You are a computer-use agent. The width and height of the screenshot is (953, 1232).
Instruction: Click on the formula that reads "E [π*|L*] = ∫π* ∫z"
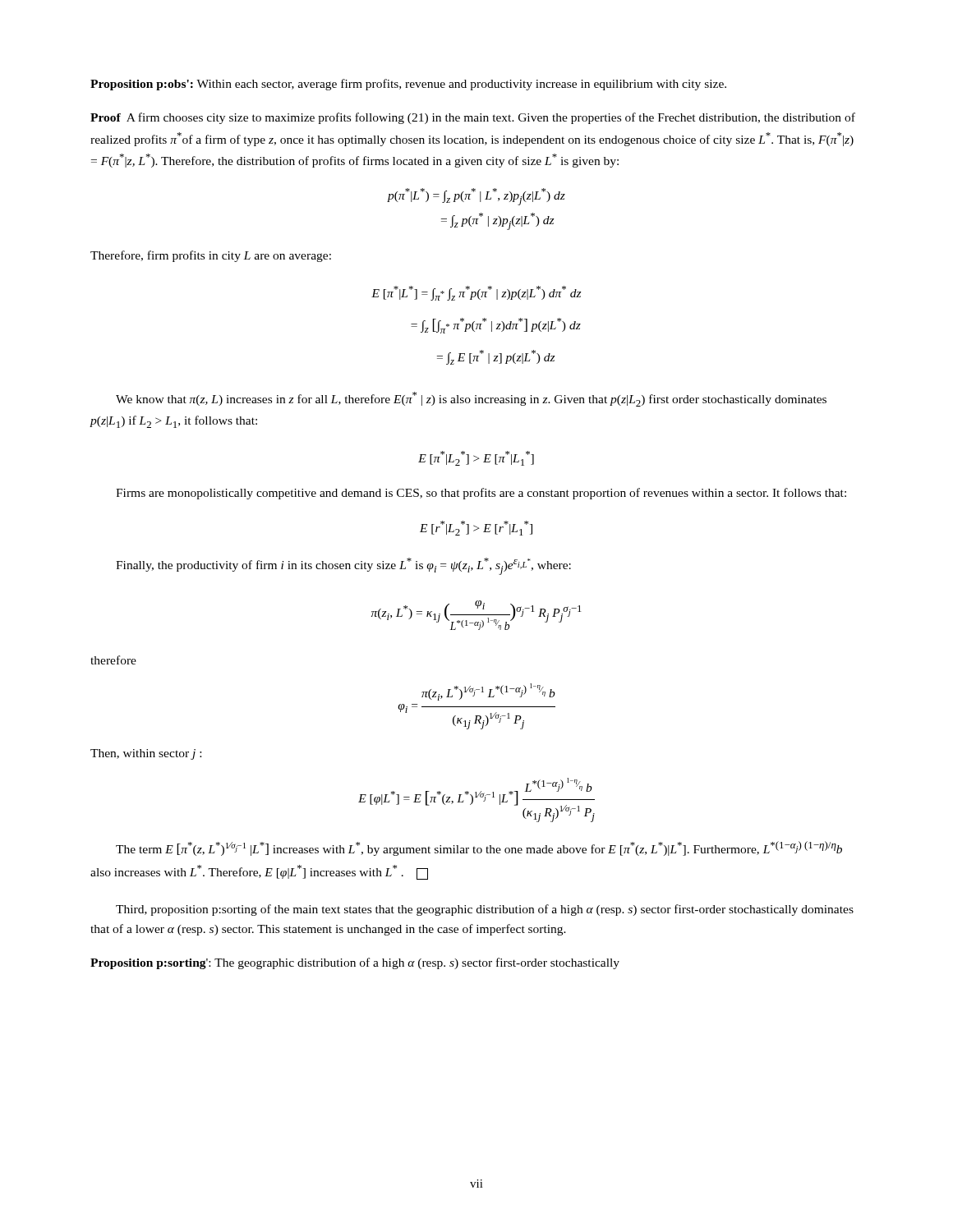476,325
